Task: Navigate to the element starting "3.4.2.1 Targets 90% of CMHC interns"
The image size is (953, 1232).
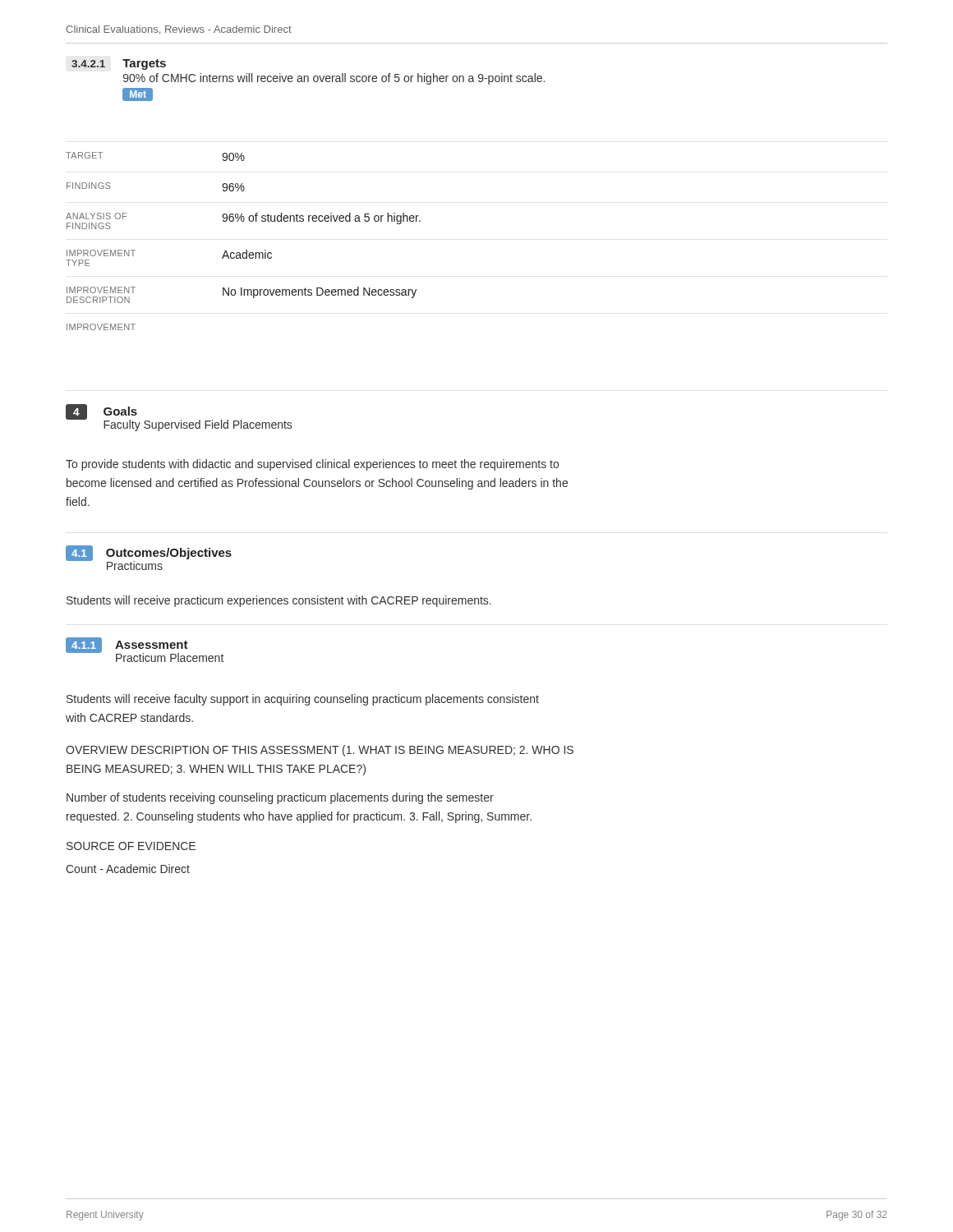Action: click(476, 78)
